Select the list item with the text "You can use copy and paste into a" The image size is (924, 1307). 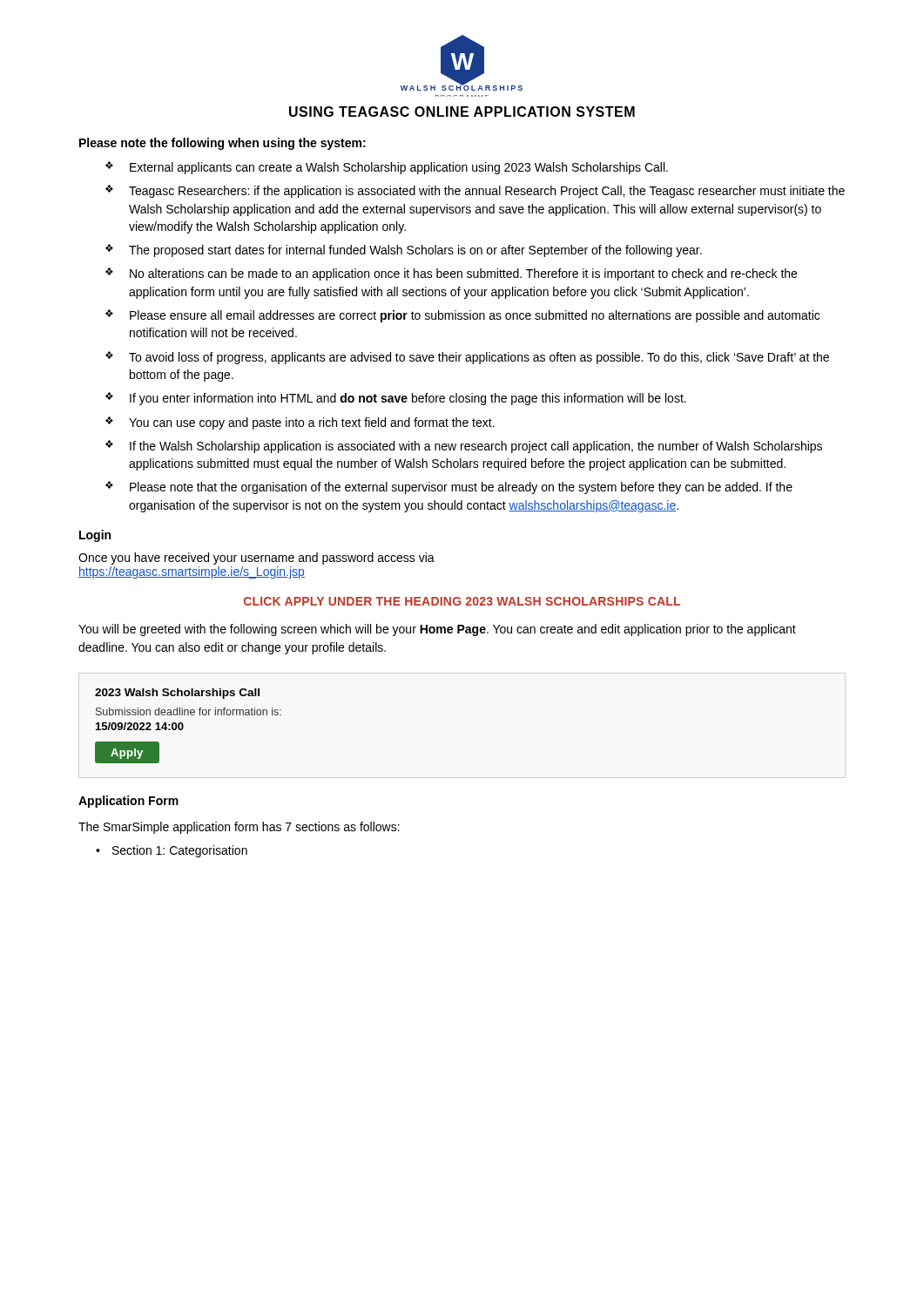point(312,422)
